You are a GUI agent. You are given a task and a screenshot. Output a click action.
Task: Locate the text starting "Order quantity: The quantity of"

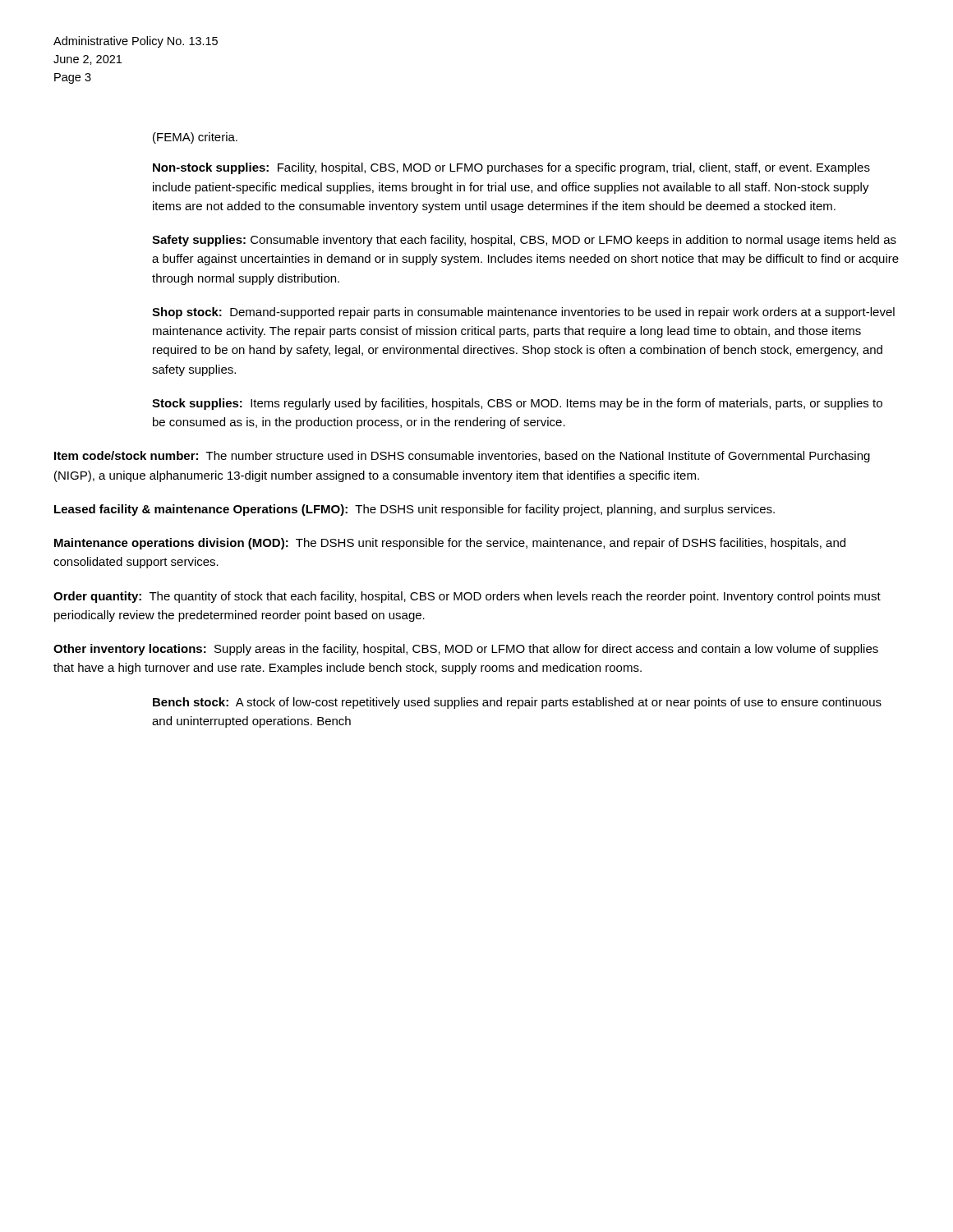pyautogui.click(x=467, y=605)
